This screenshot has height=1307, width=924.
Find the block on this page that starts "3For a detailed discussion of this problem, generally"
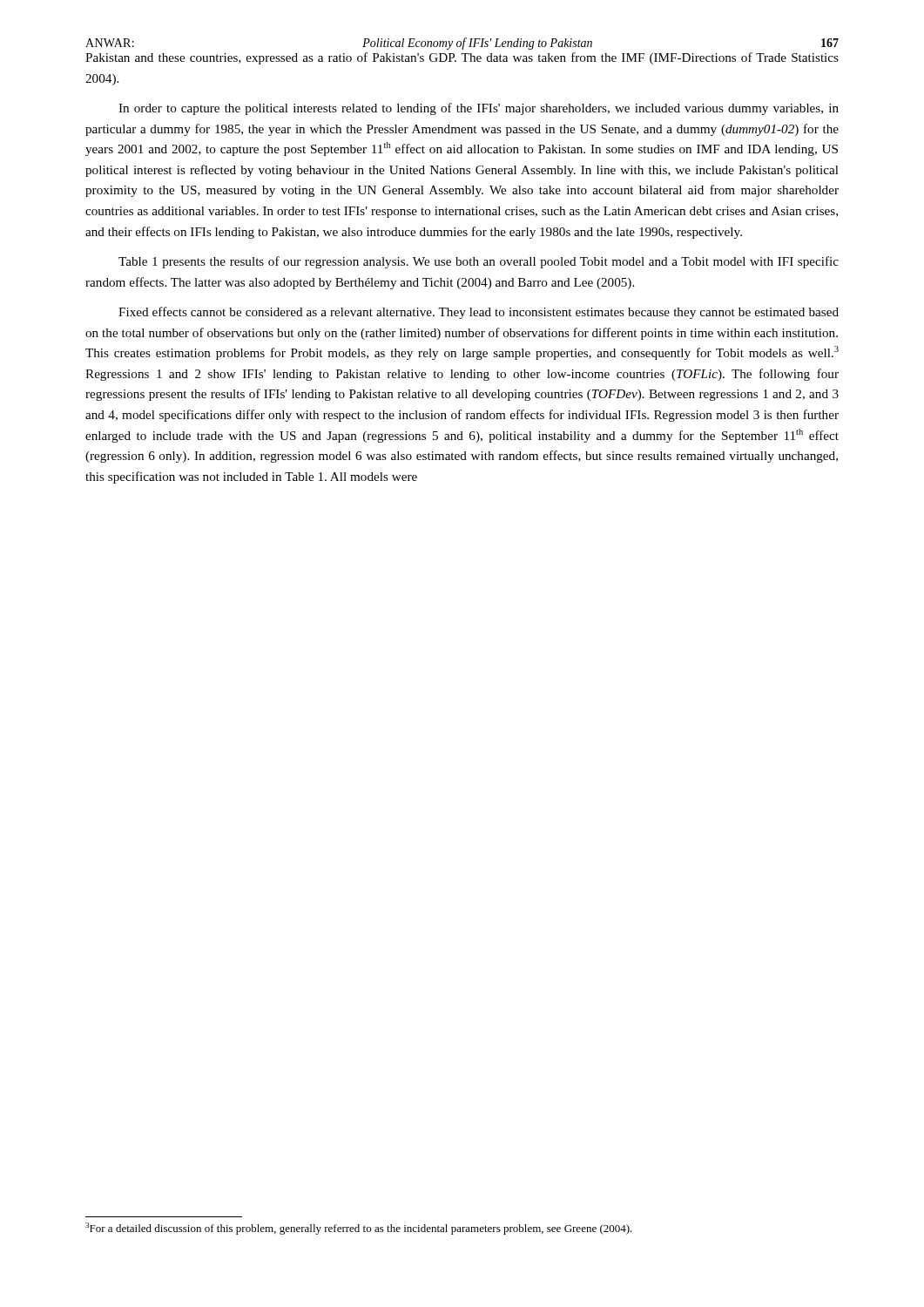coord(462,1227)
